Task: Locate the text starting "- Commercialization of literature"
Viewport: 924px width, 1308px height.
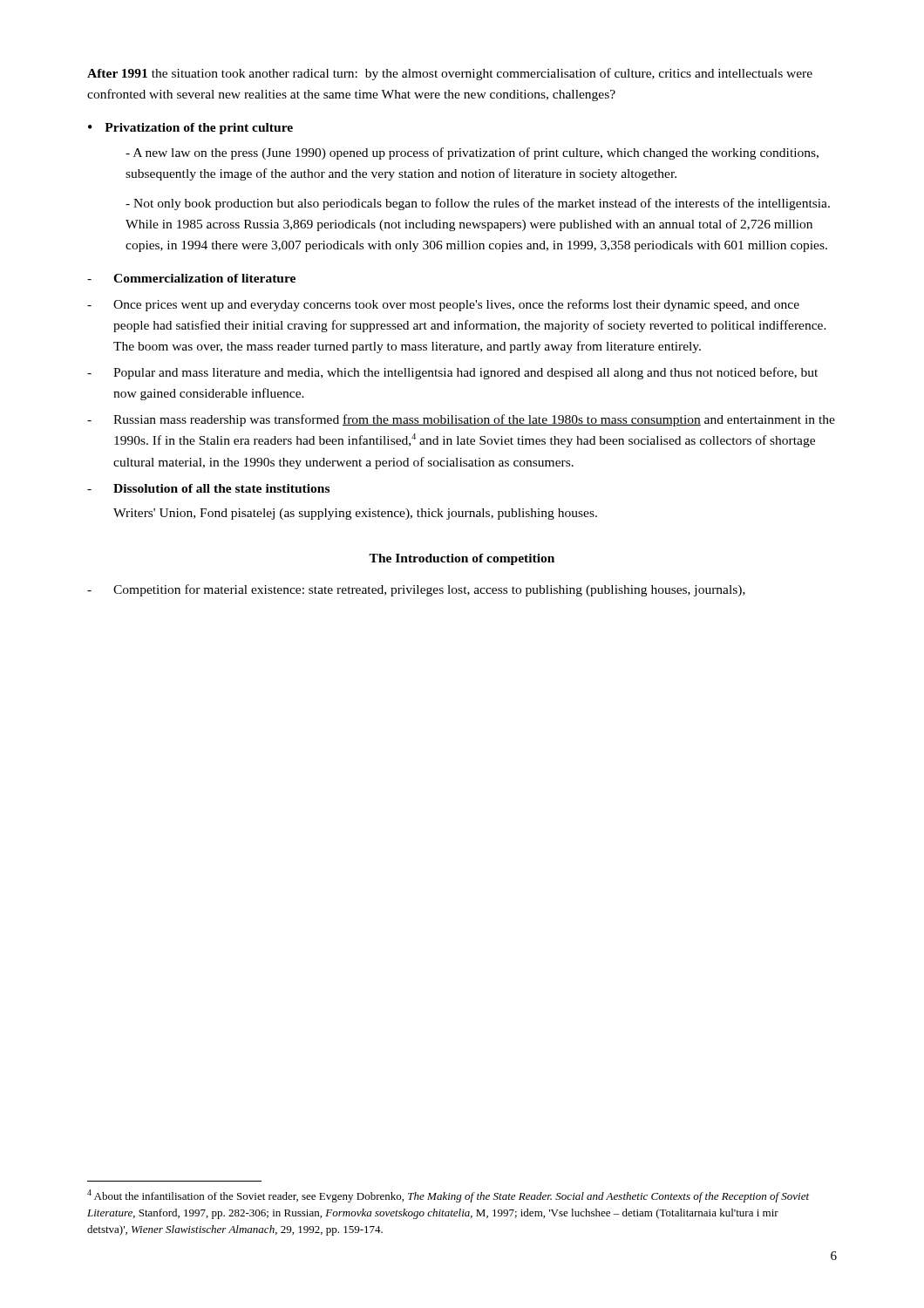Action: click(192, 278)
